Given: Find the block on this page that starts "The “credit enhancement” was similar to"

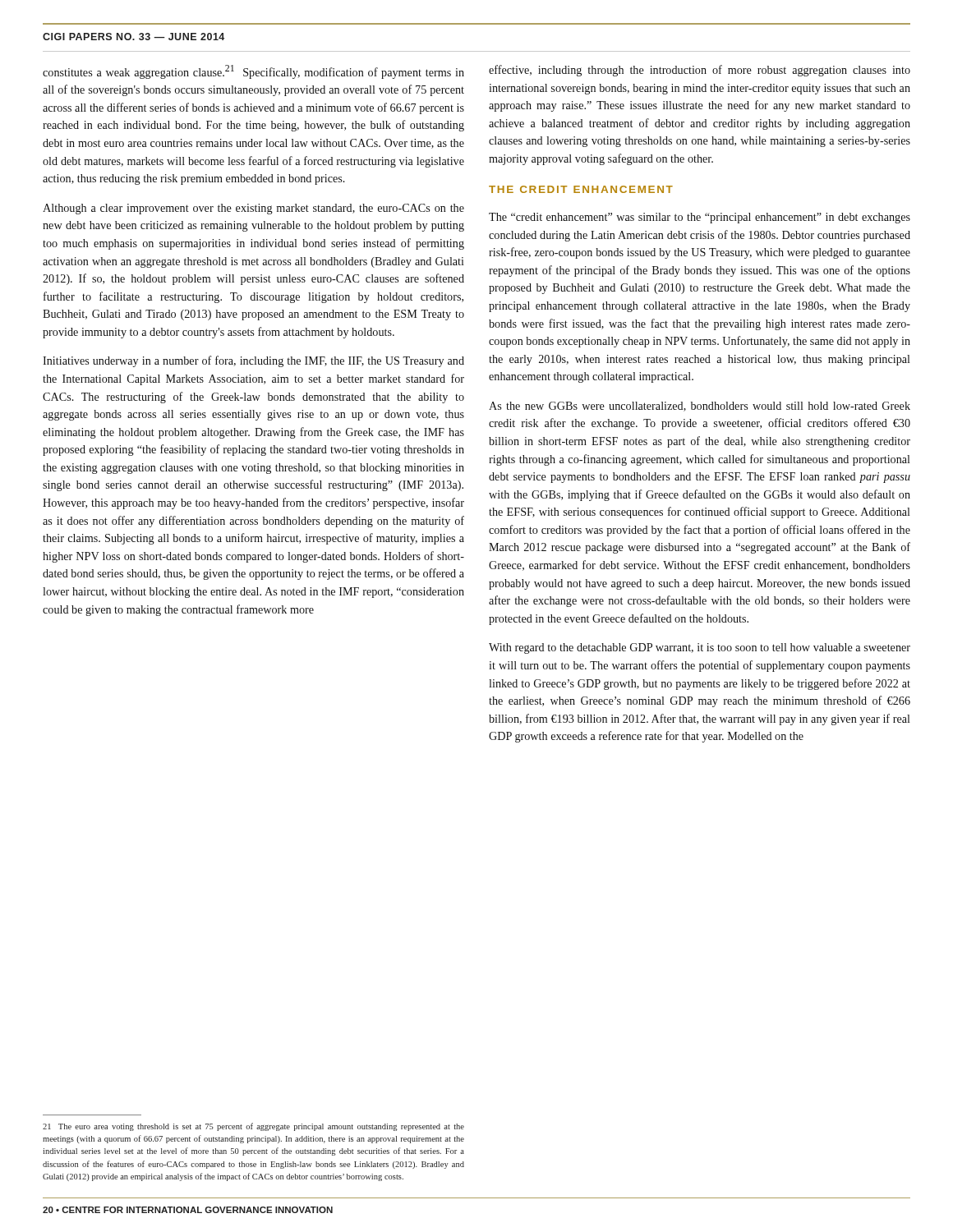Looking at the screenshot, I should click(700, 297).
